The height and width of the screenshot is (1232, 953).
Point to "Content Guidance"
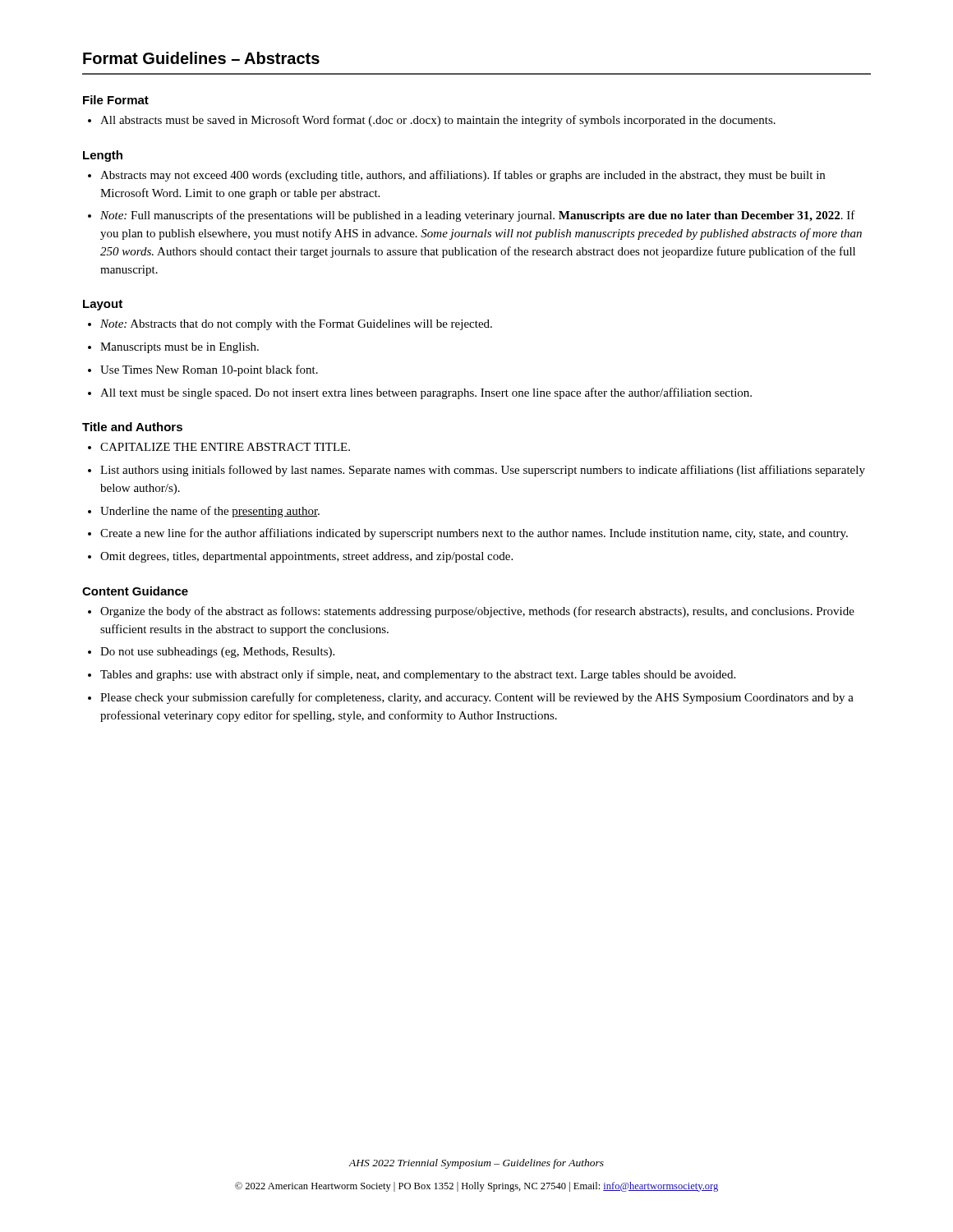[x=135, y=591]
